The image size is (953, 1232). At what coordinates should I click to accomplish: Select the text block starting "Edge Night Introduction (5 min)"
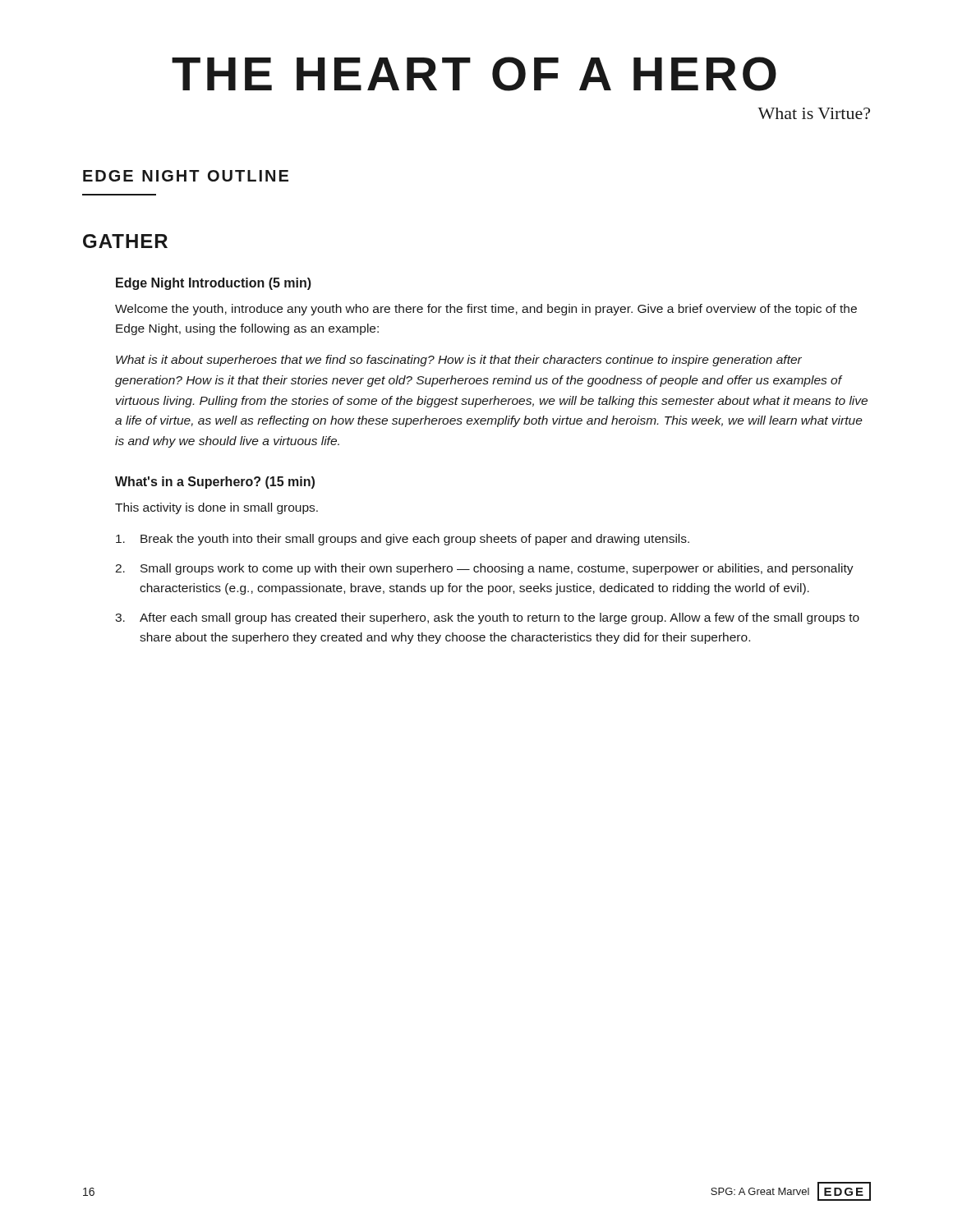(213, 283)
